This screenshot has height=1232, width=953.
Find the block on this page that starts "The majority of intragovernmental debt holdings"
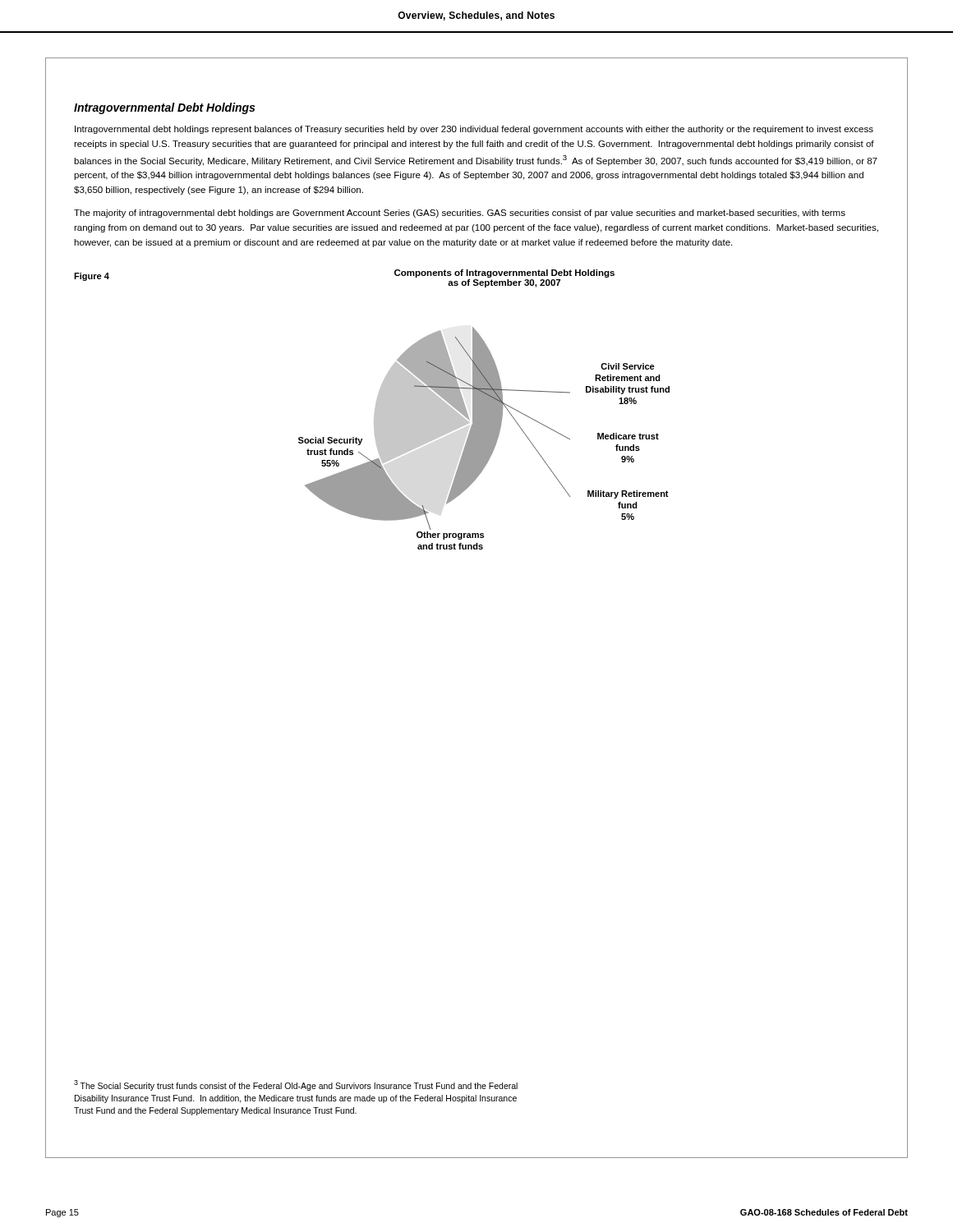click(x=476, y=227)
